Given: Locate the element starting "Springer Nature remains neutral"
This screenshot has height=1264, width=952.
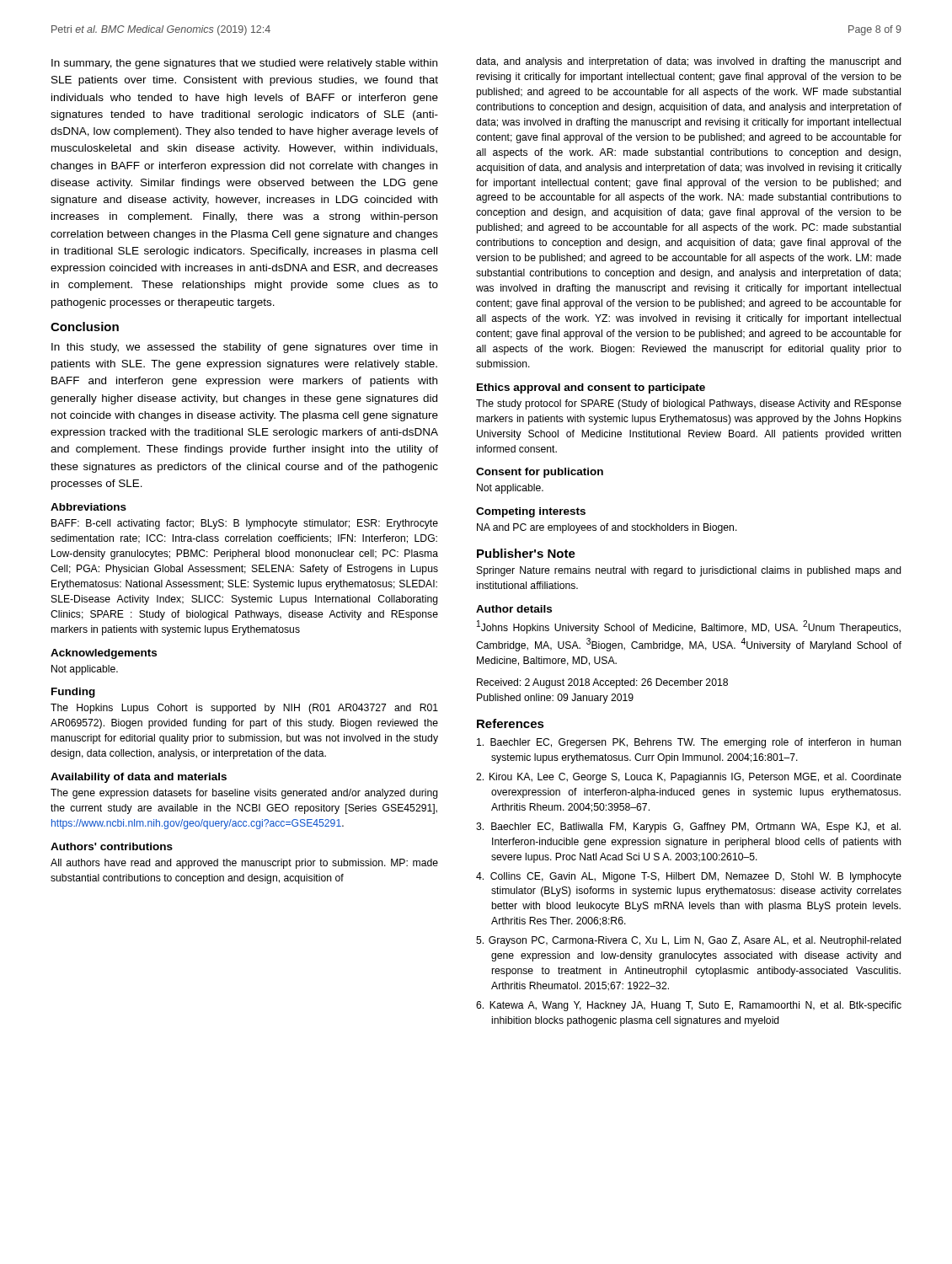Looking at the screenshot, I should coord(689,579).
